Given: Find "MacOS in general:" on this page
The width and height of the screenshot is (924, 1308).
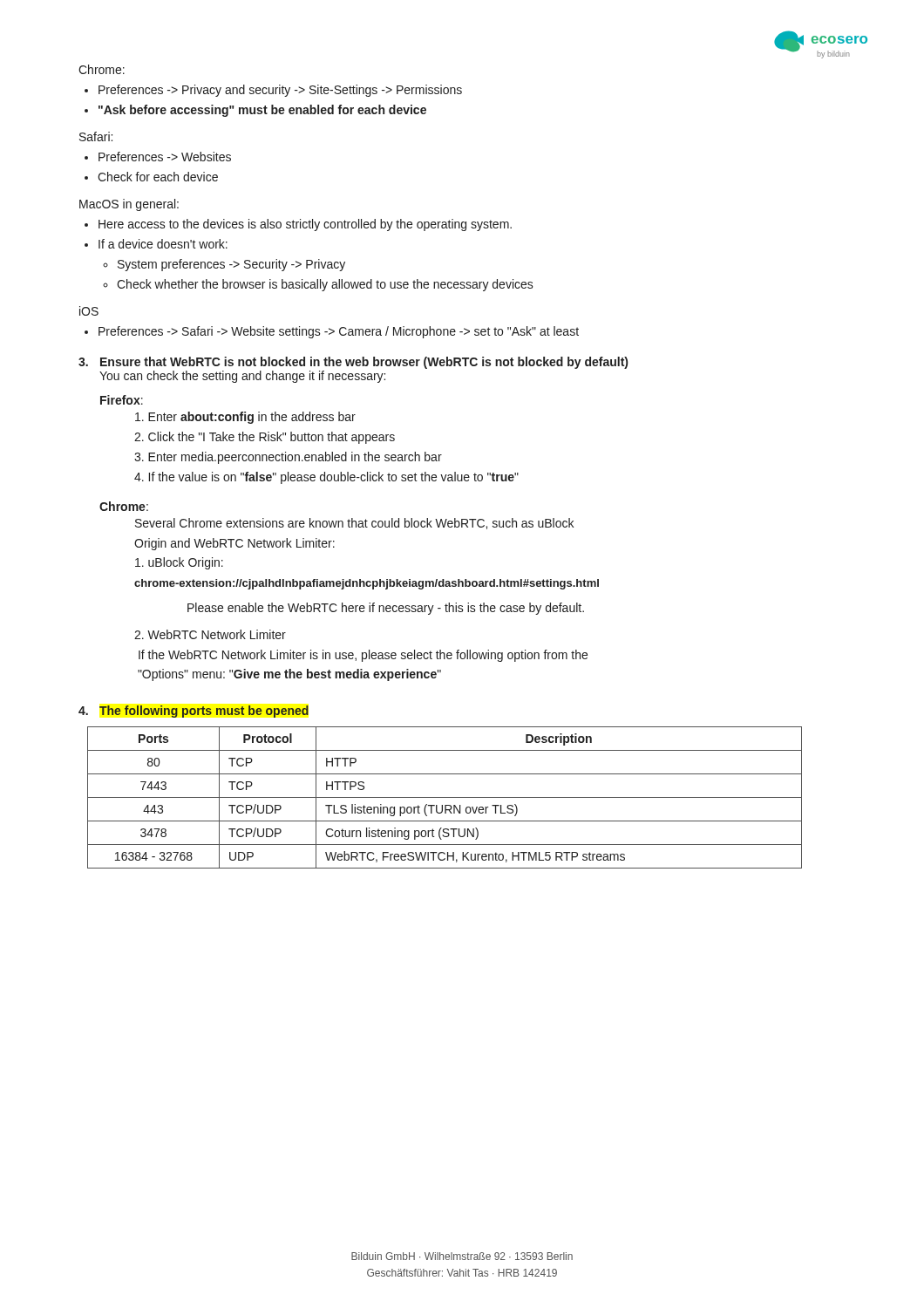Looking at the screenshot, I should click(129, 204).
